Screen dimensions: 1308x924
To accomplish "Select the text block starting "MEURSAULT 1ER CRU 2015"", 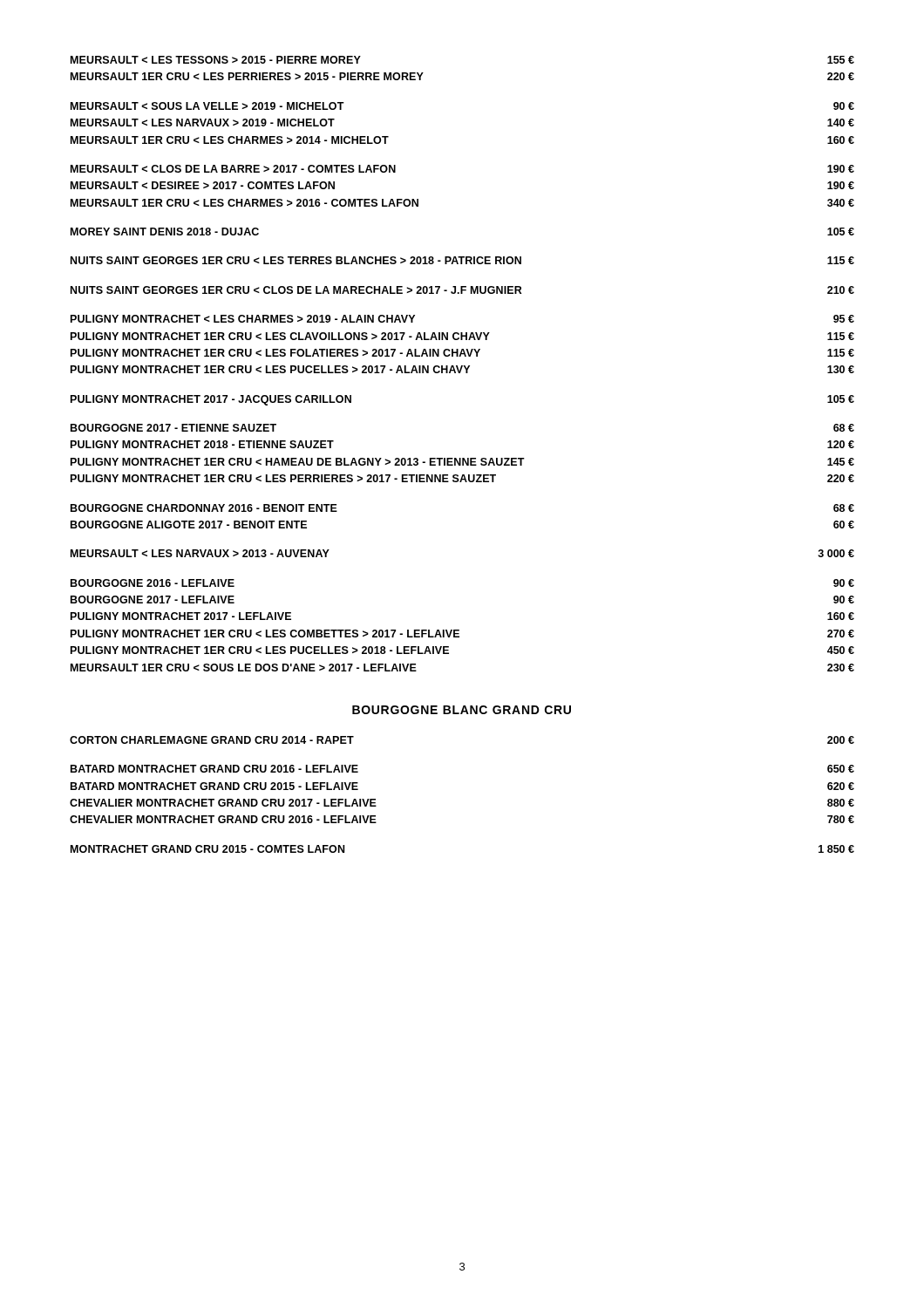I will point(246,76).
